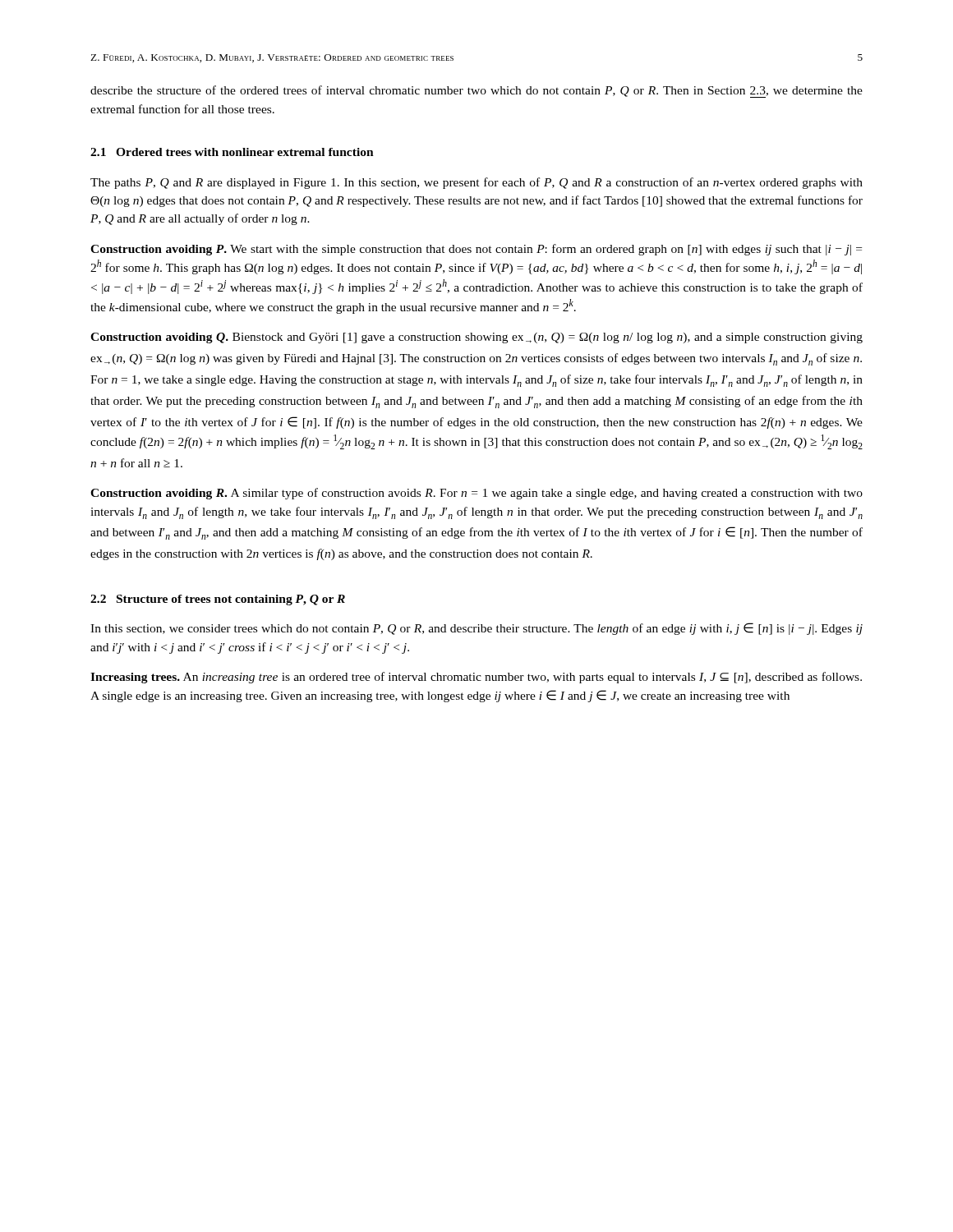This screenshot has width=953, height=1232.
Task: Click on the passage starting "Construction avoiding Q. Bienstock and"
Action: (476, 400)
